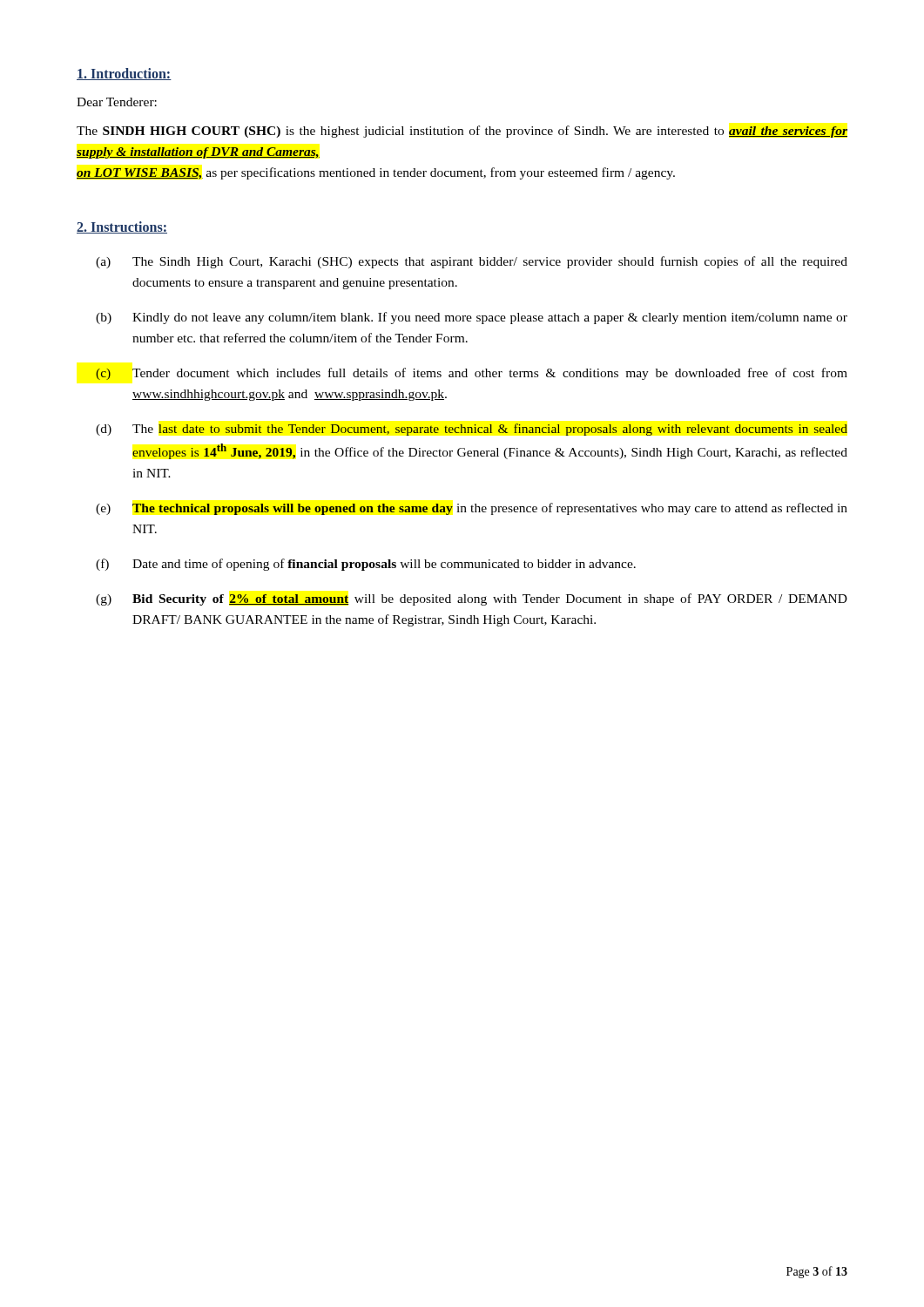Viewport: 924px width, 1307px height.
Task: Locate the text block that reads "The SINDH HIGH COURT (SHC)"
Action: (462, 132)
